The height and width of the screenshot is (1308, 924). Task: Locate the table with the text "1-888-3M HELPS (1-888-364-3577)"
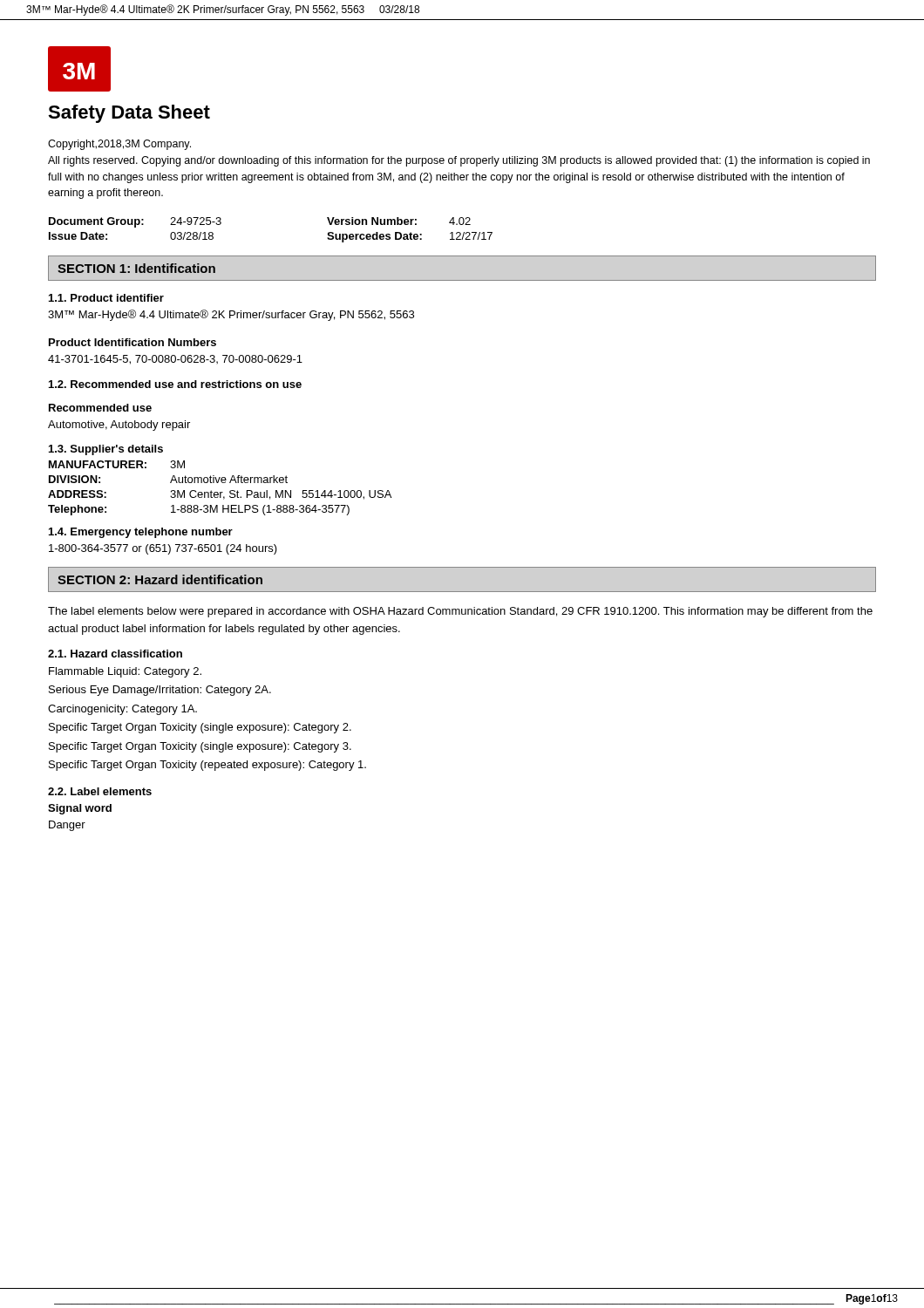point(462,486)
